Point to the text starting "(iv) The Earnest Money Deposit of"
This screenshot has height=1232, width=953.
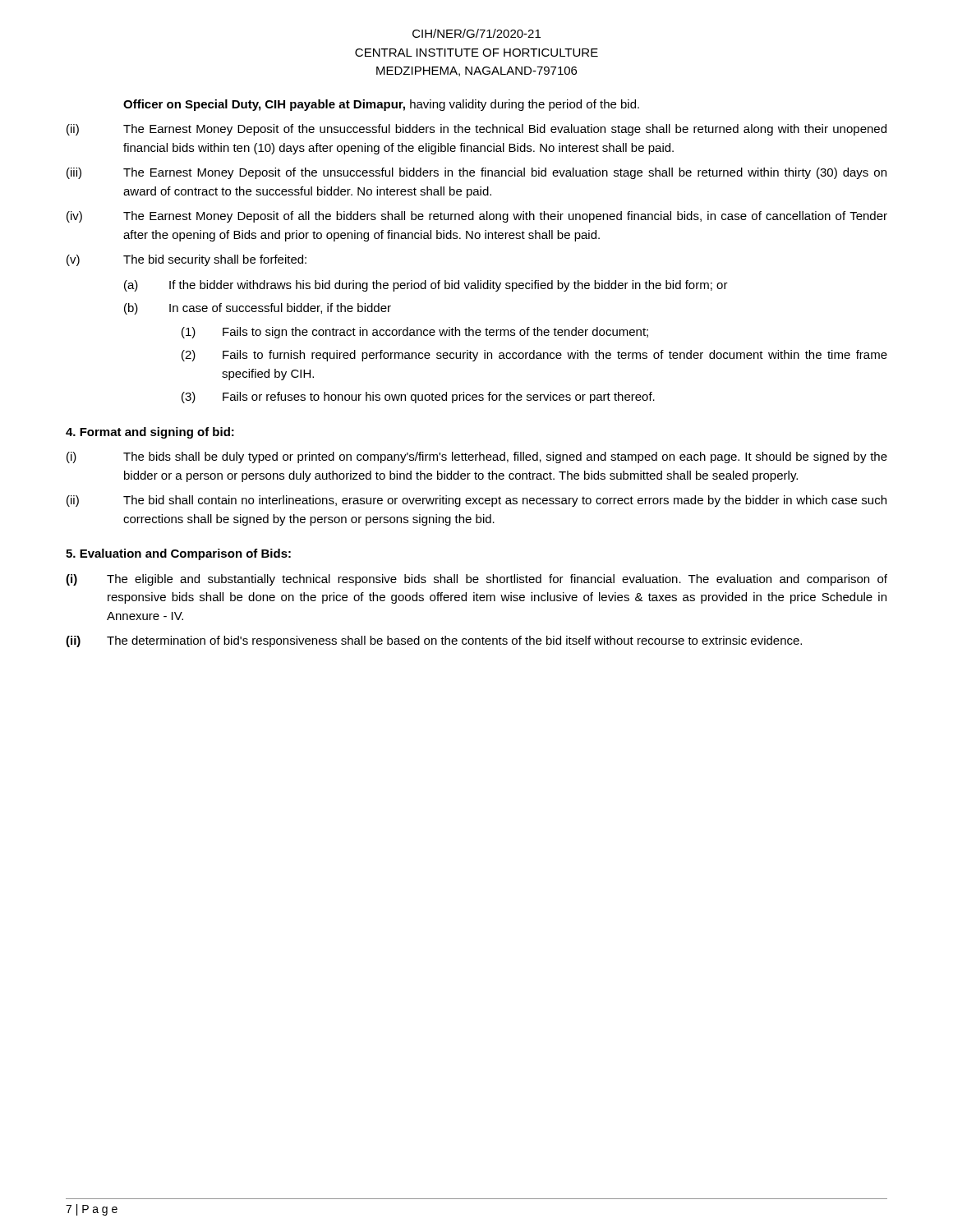[x=476, y=225]
